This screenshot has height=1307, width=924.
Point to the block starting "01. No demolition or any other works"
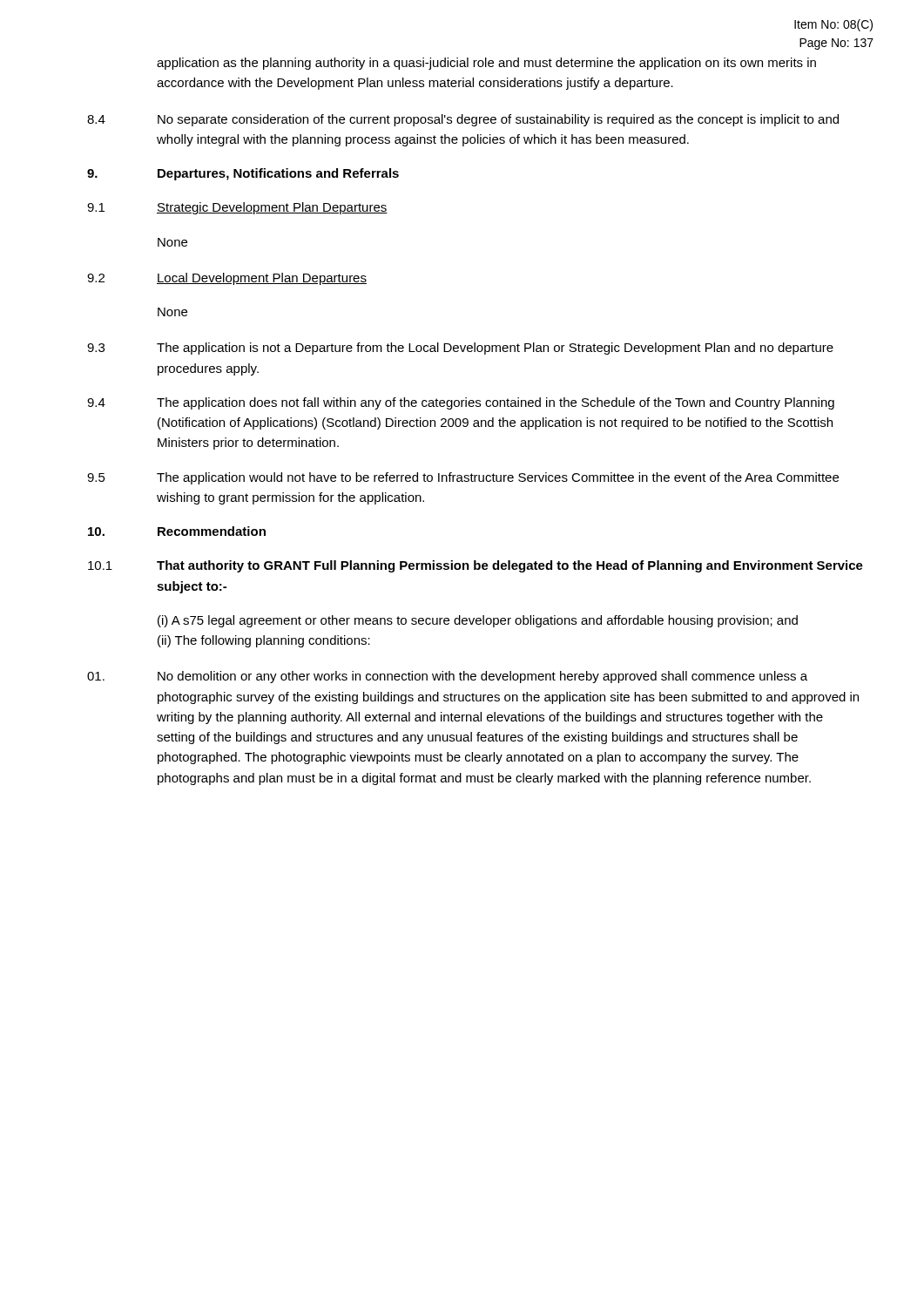[475, 727]
